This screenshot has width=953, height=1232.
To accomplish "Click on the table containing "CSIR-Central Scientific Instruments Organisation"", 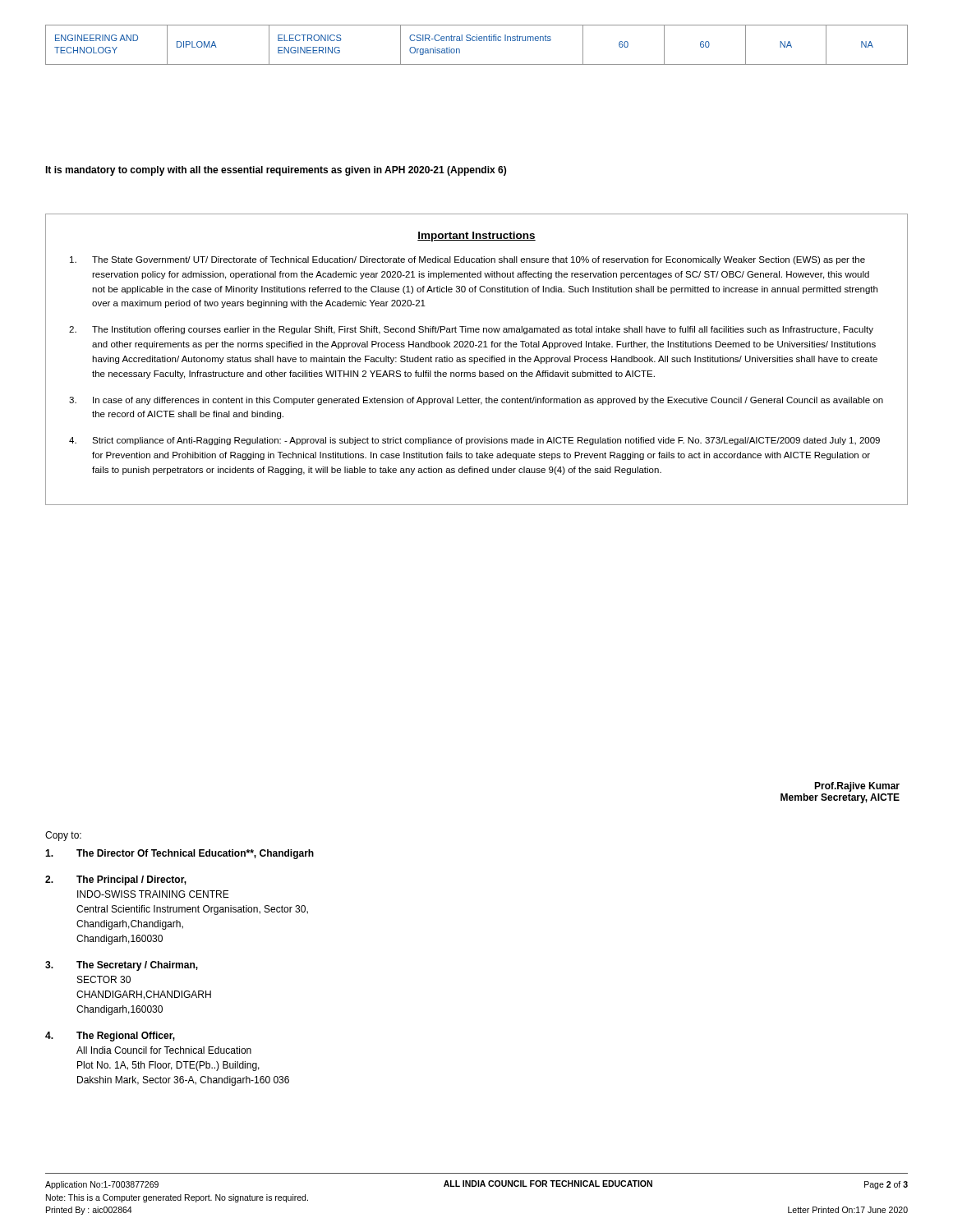I will [x=476, y=45].
